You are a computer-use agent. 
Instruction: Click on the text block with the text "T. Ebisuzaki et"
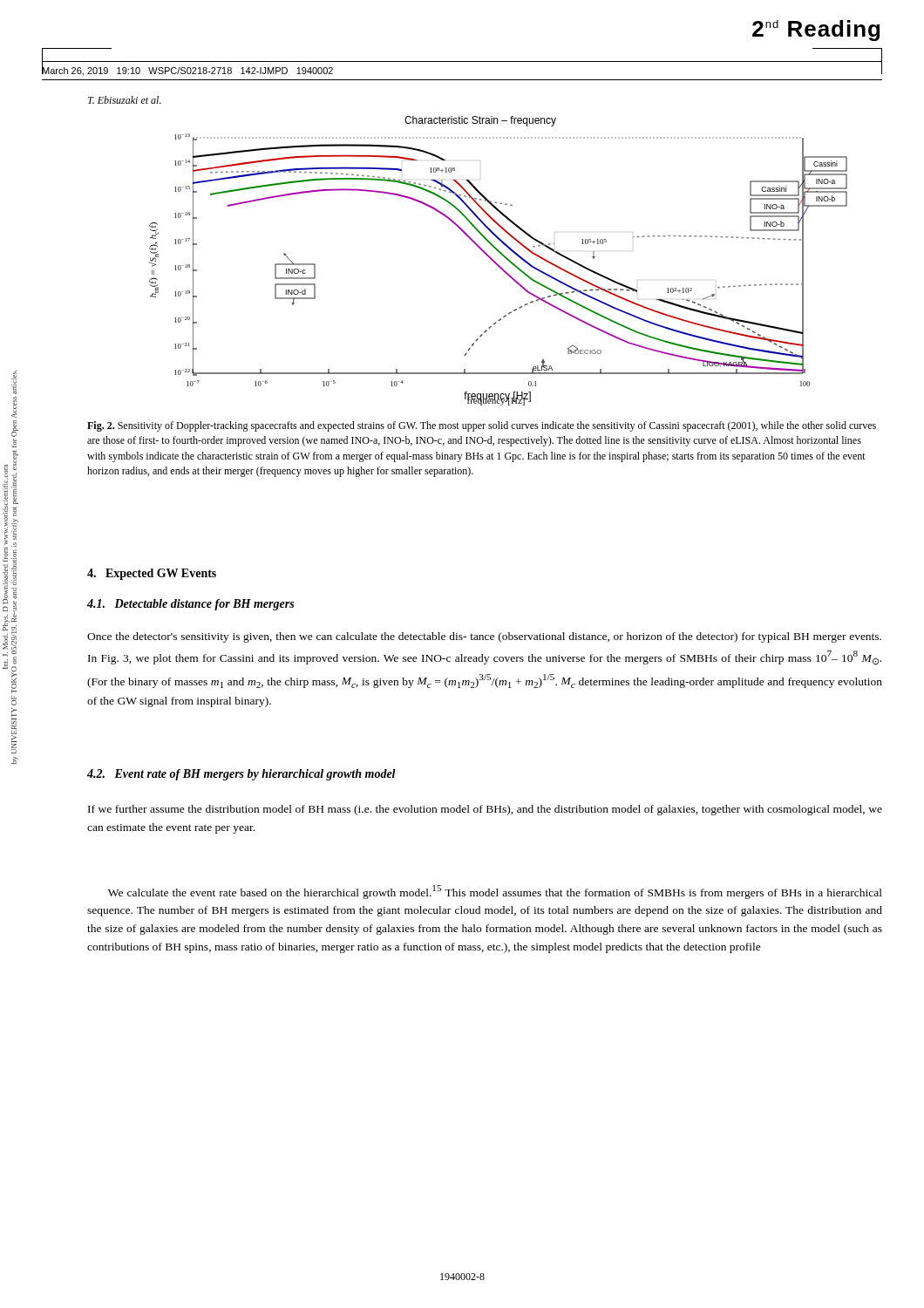tap(124, 100)
